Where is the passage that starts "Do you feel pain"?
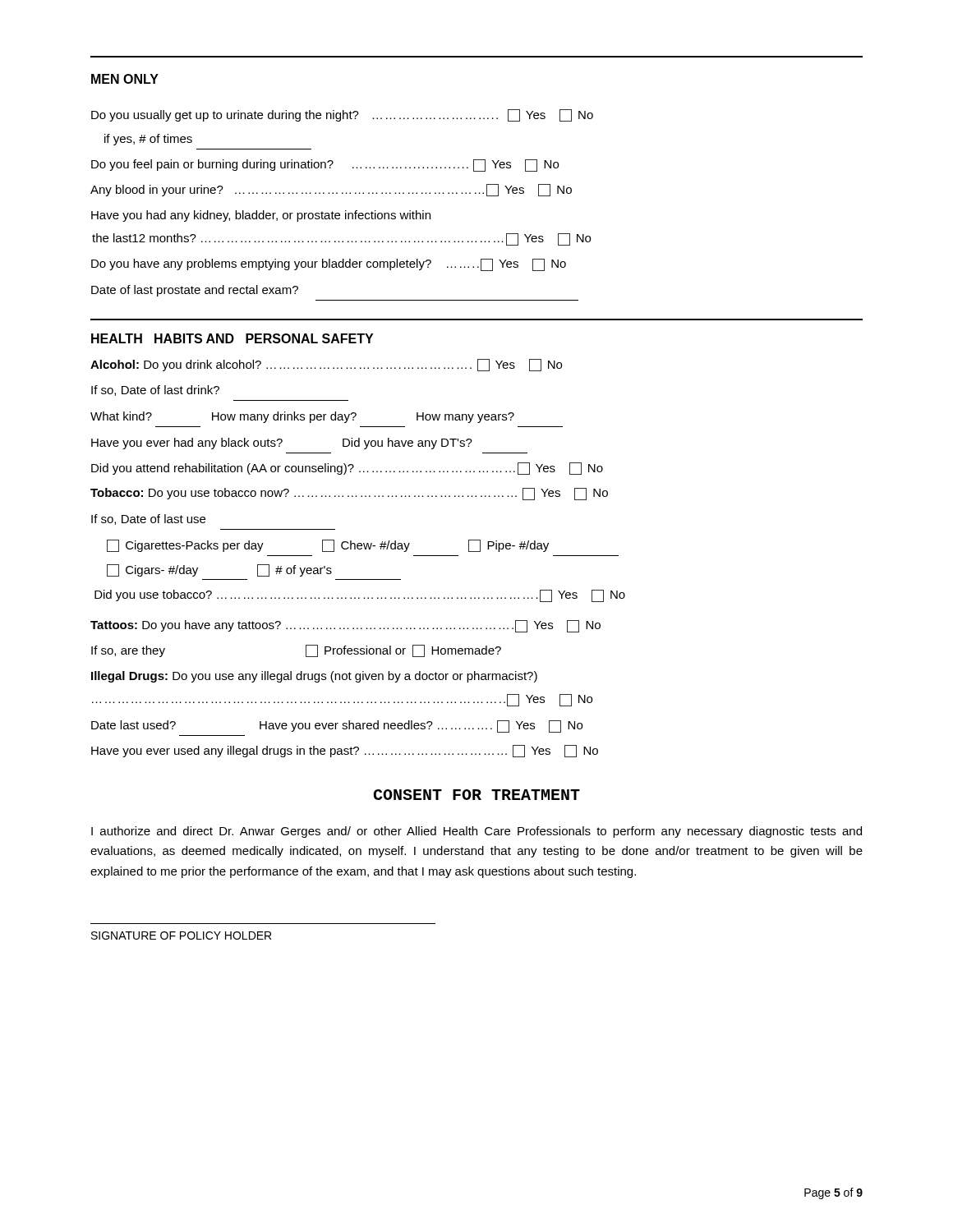953x1232 pixels. point(476,165)
